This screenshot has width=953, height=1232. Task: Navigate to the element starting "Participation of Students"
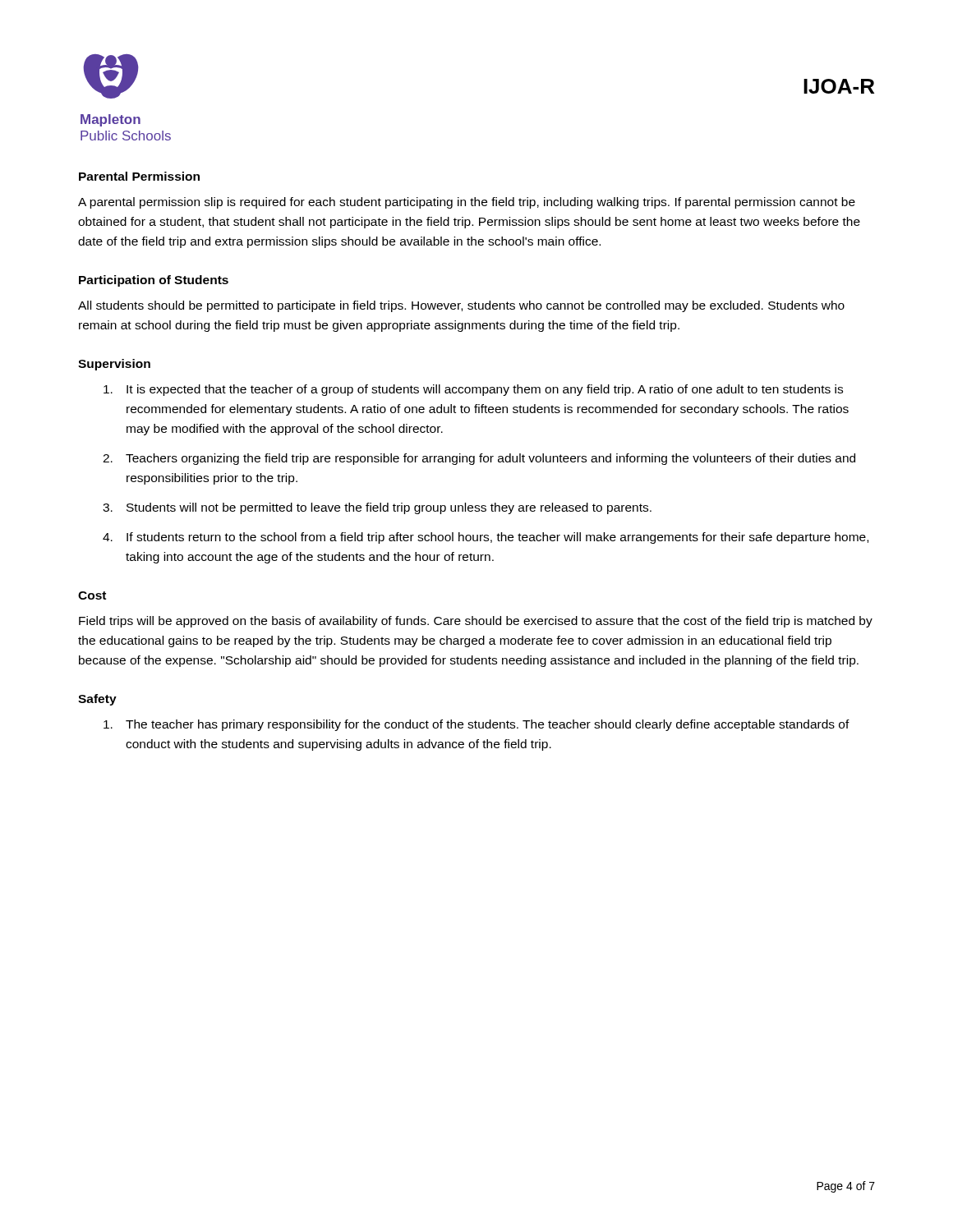tap(153, 280)
